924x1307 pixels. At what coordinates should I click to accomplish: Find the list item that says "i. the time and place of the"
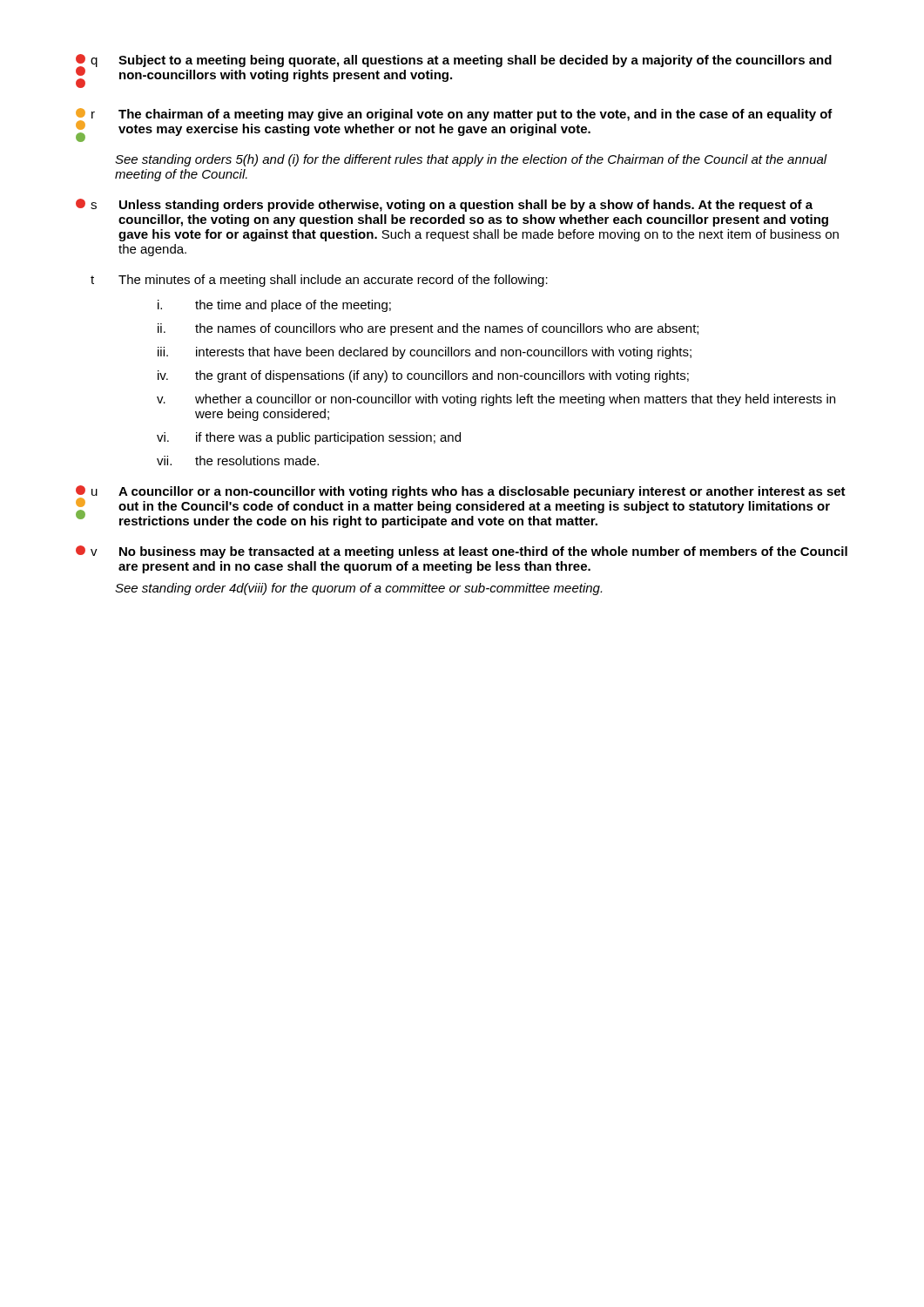[x=274, y=306]
